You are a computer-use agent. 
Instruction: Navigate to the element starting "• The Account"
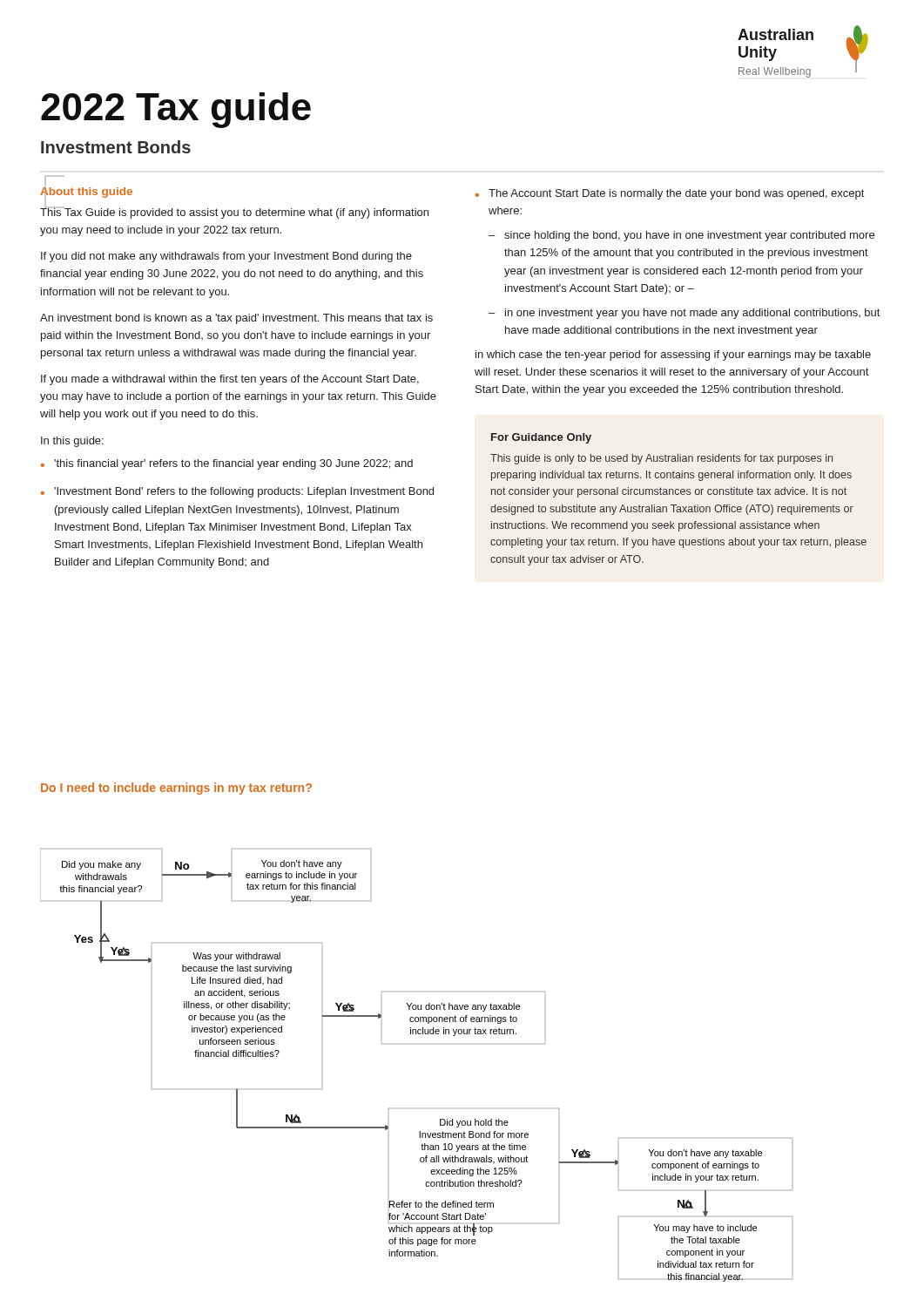[x=679, y=202]
